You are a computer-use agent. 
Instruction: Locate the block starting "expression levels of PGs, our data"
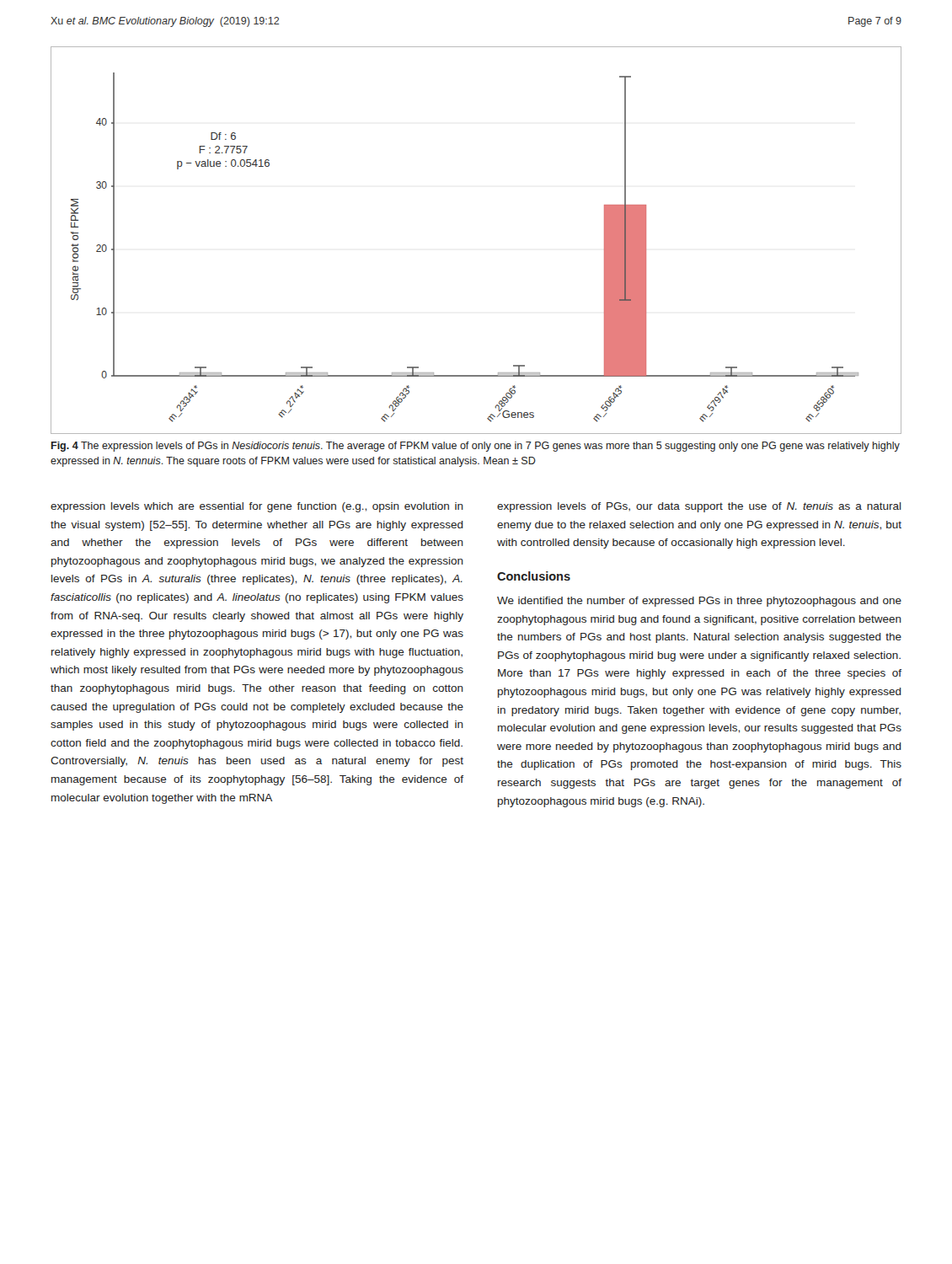click(x=699, y=524)
